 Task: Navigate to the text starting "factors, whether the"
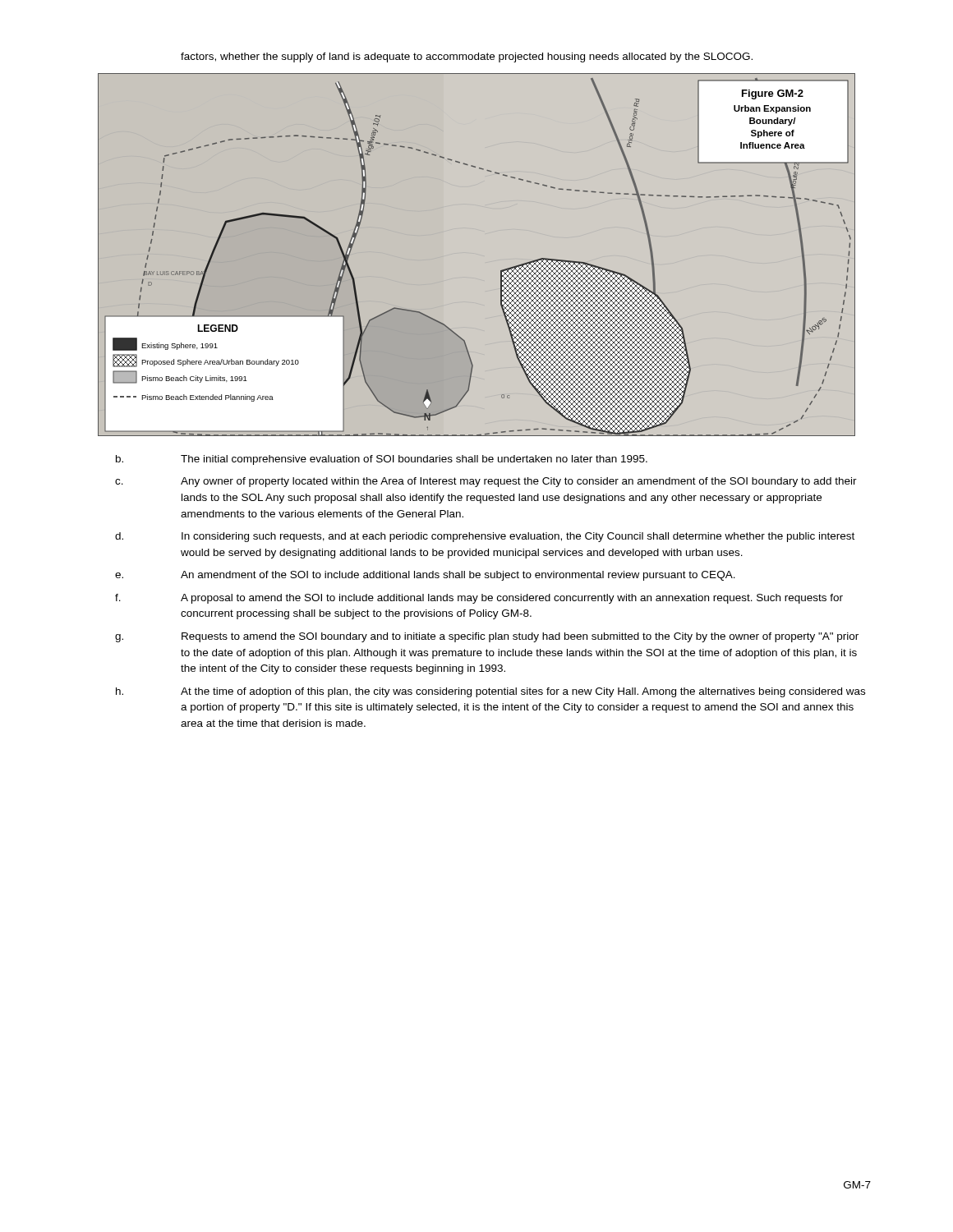click(467, 56)
